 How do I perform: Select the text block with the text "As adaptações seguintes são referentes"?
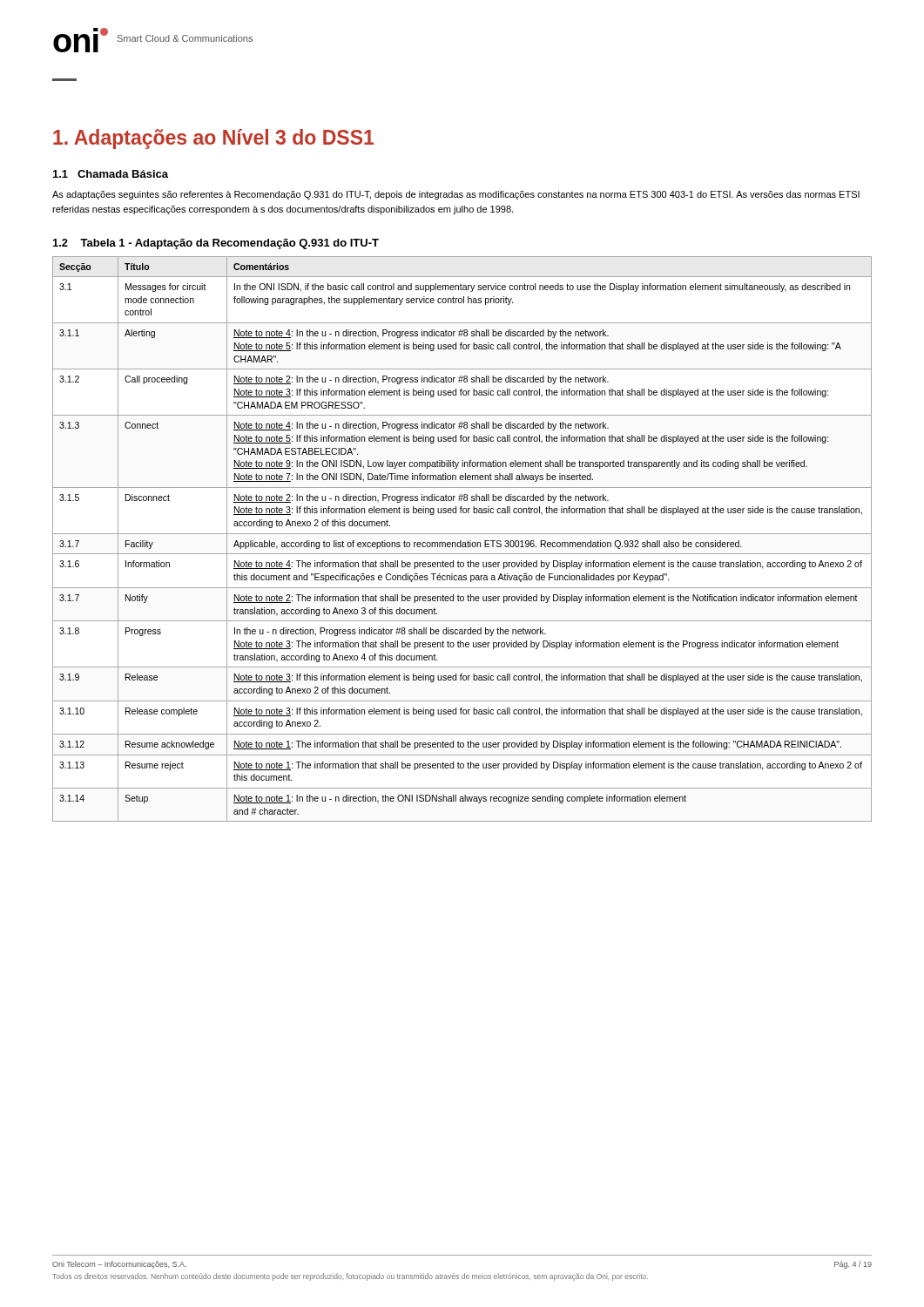(x=456, y=202)
